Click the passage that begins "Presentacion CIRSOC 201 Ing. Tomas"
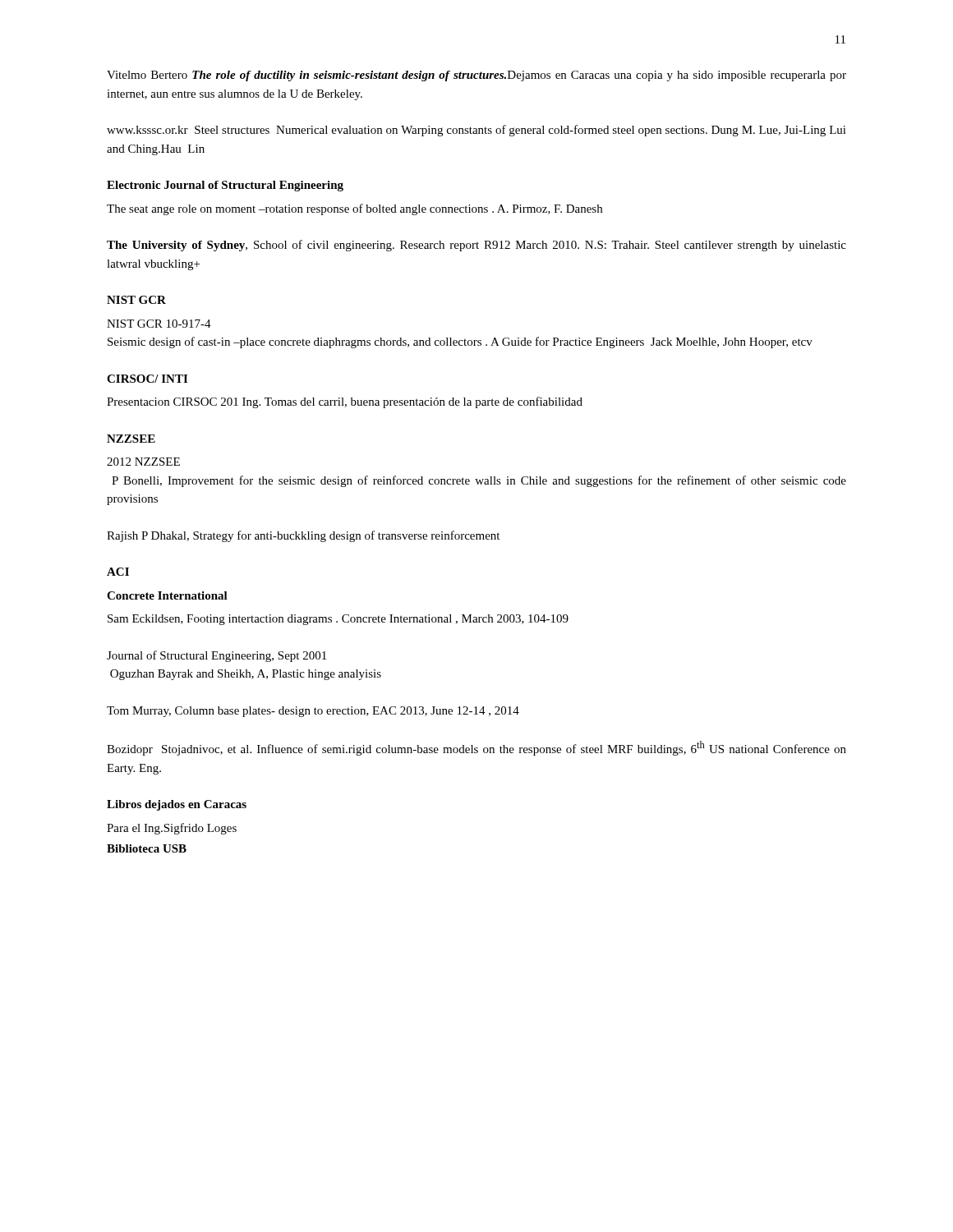 tap(345, 402)
